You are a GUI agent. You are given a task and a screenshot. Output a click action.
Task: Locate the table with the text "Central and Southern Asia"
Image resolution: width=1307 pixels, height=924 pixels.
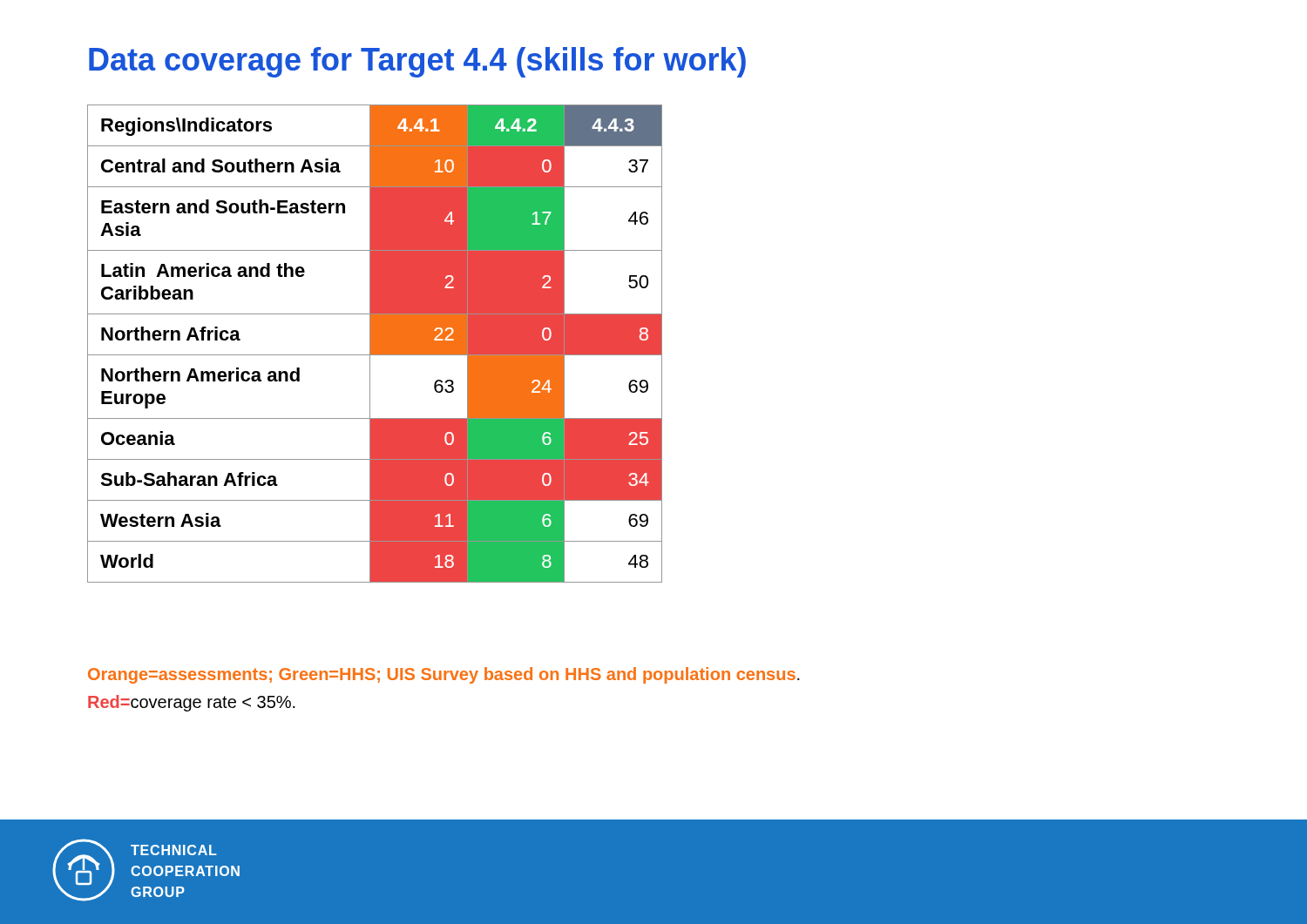tap(375, 344)
